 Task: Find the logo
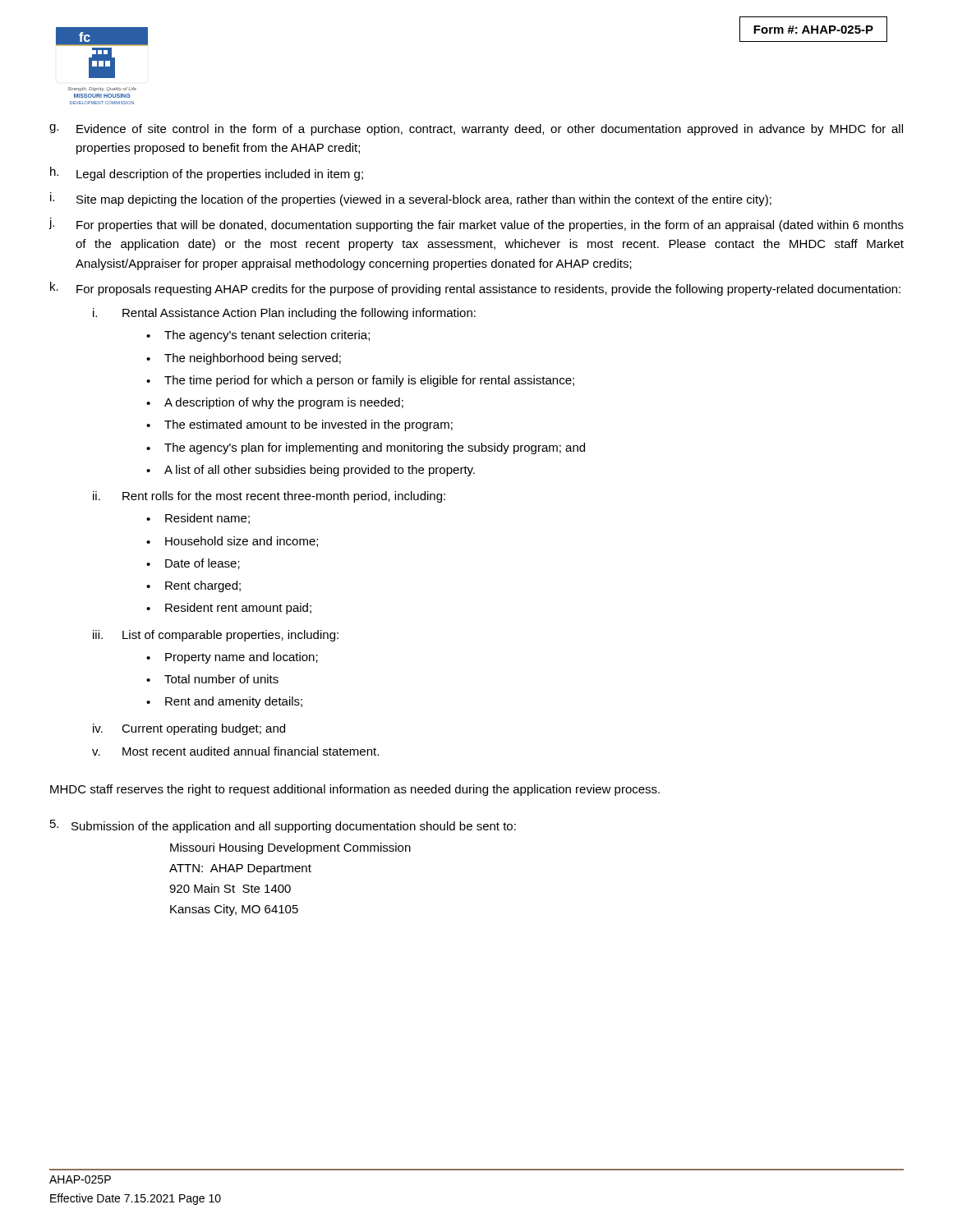click(103, 65)
